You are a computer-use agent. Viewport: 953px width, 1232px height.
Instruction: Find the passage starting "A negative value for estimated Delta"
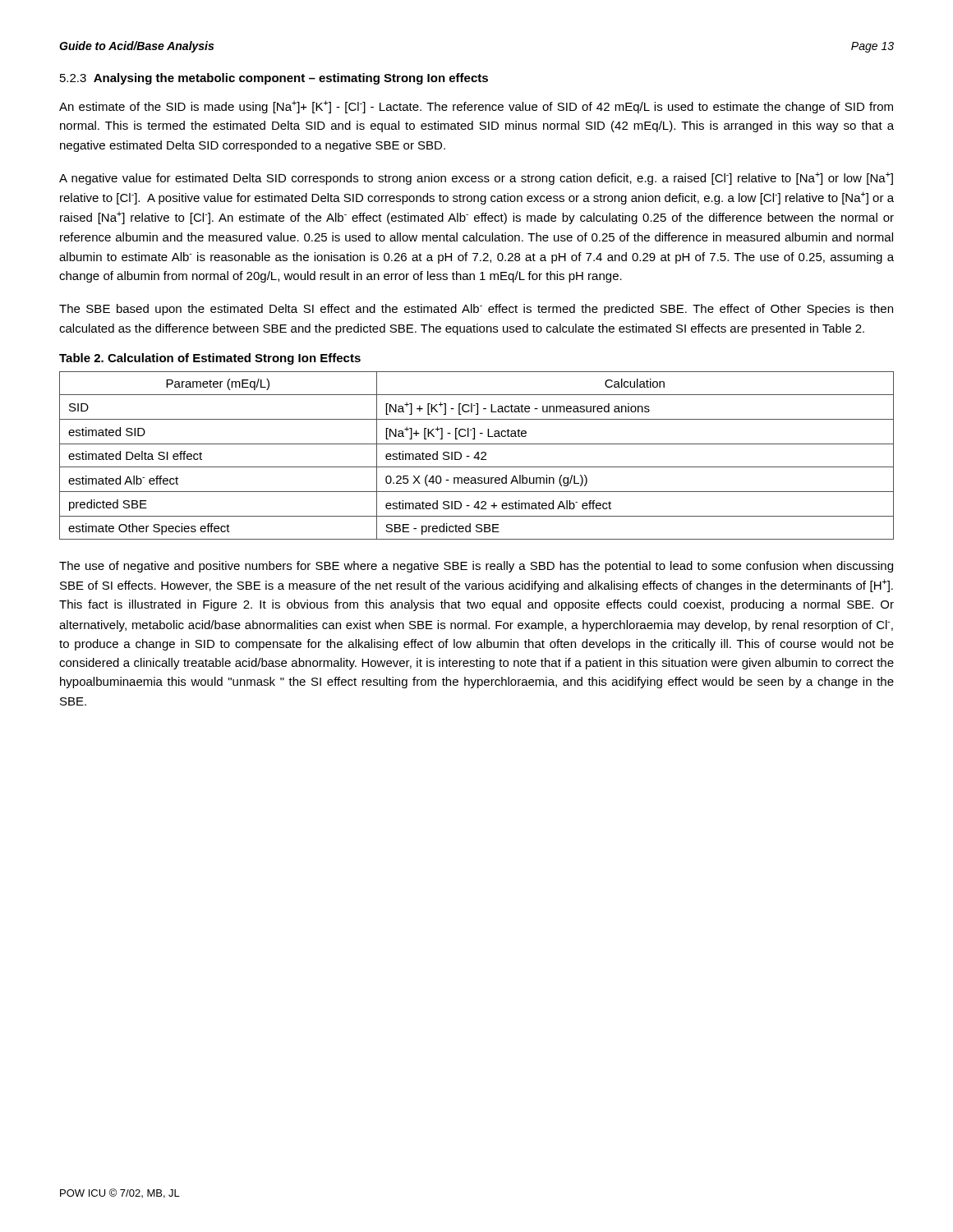coord(476,226)
